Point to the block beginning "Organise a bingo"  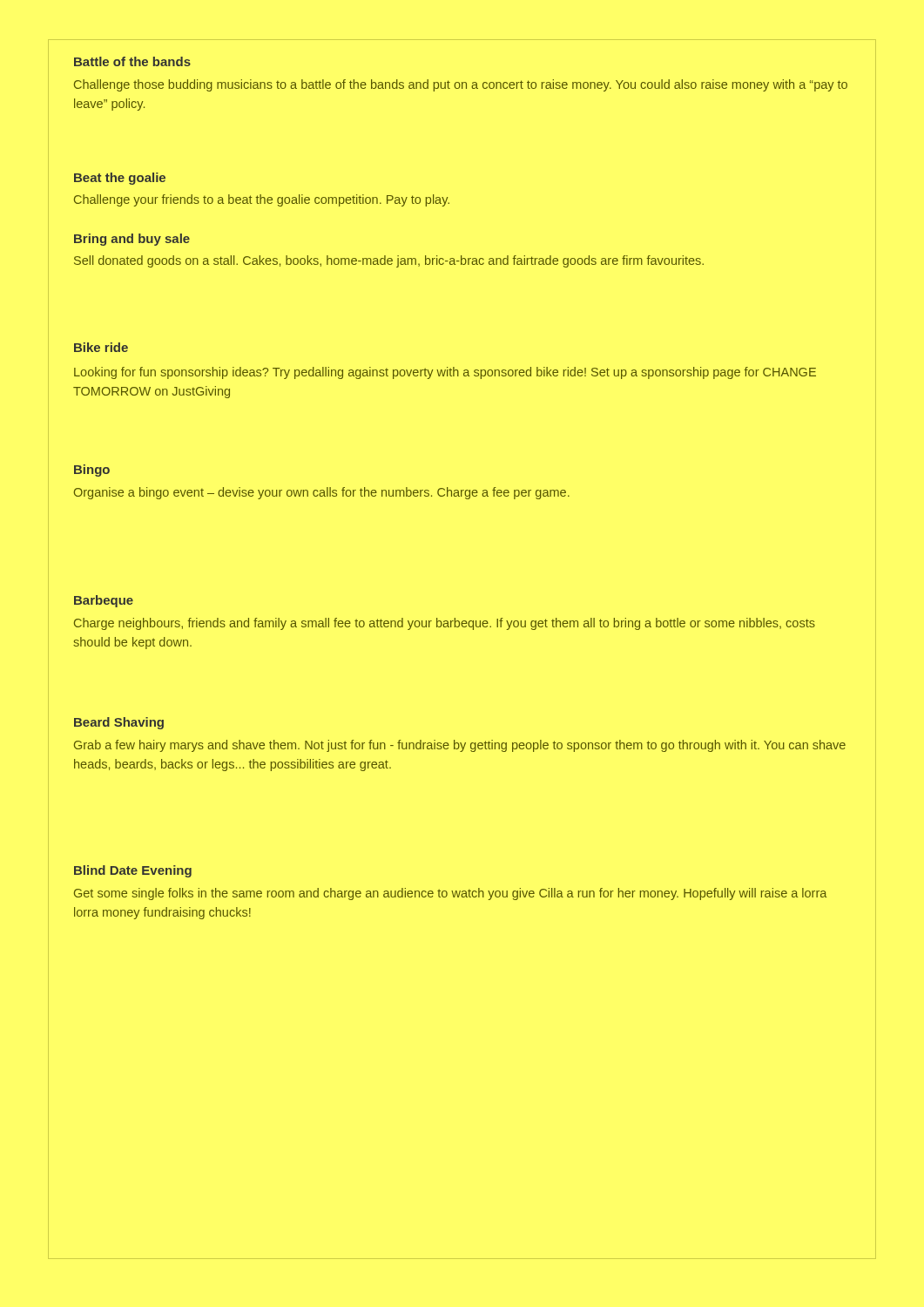pos(322,492)
